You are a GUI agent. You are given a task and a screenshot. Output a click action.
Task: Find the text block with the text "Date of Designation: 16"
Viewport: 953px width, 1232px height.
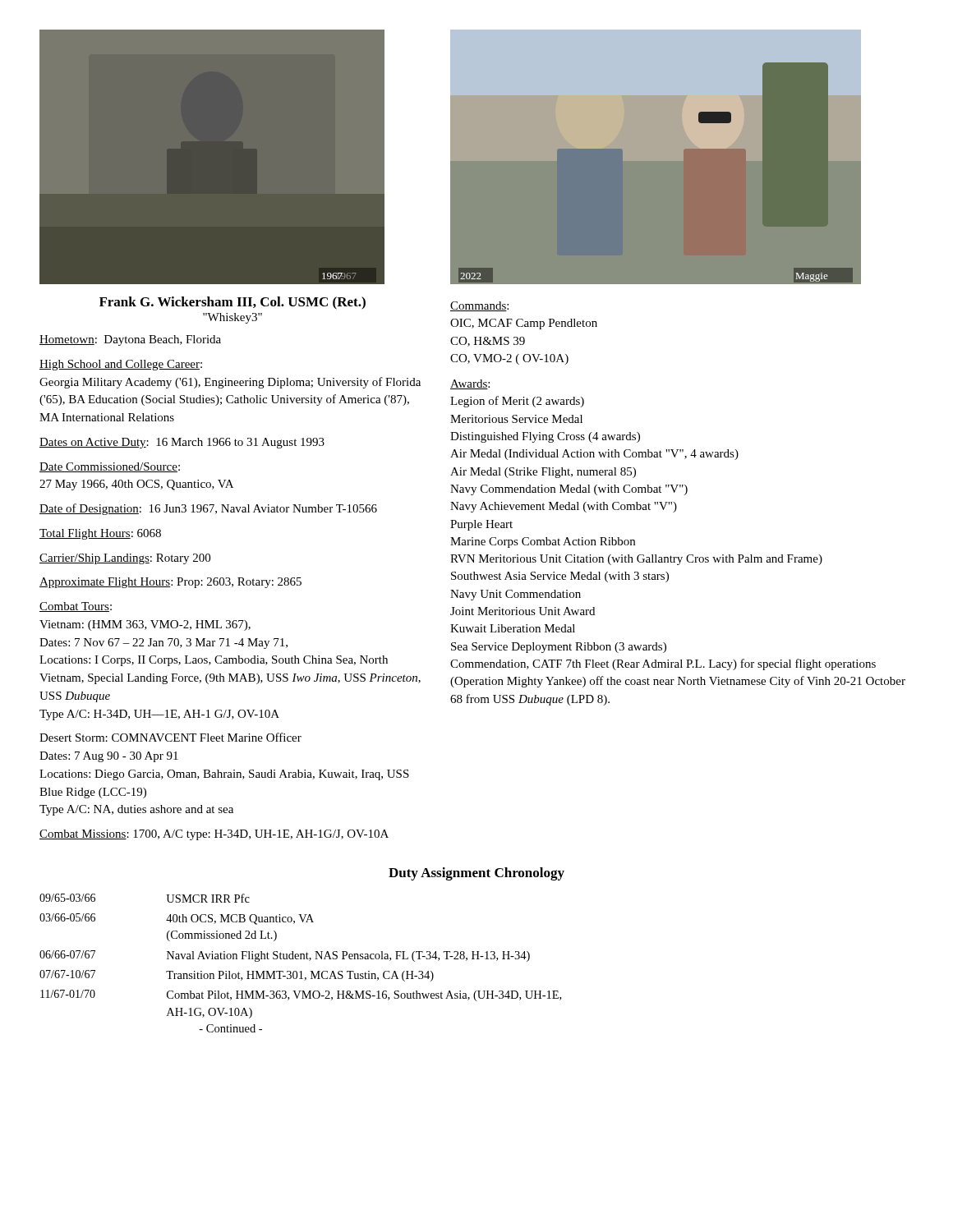pos(208,508)
